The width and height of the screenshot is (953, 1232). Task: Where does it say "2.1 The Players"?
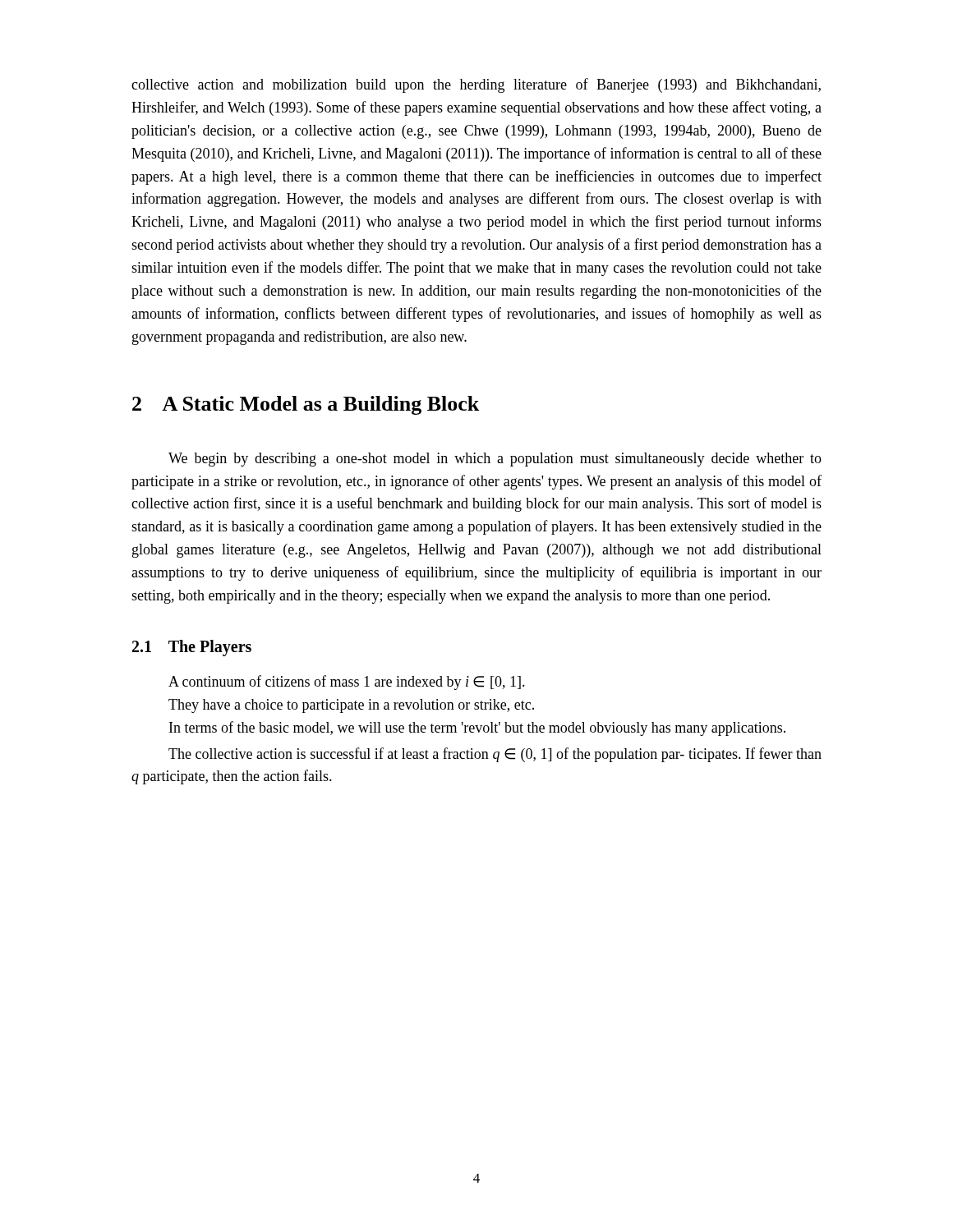coord(192,646)
